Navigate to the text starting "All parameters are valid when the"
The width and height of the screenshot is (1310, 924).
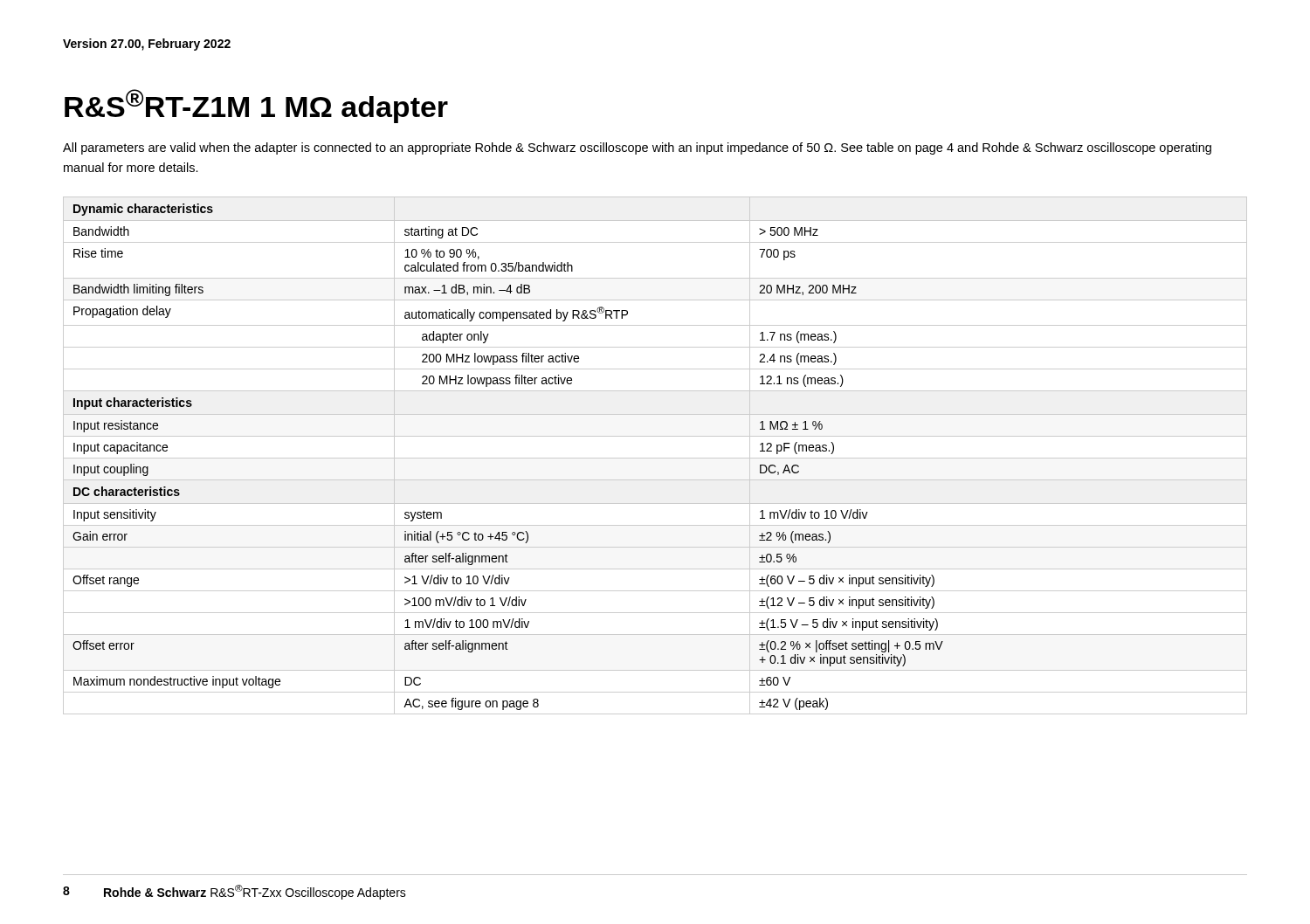[637, 158]
